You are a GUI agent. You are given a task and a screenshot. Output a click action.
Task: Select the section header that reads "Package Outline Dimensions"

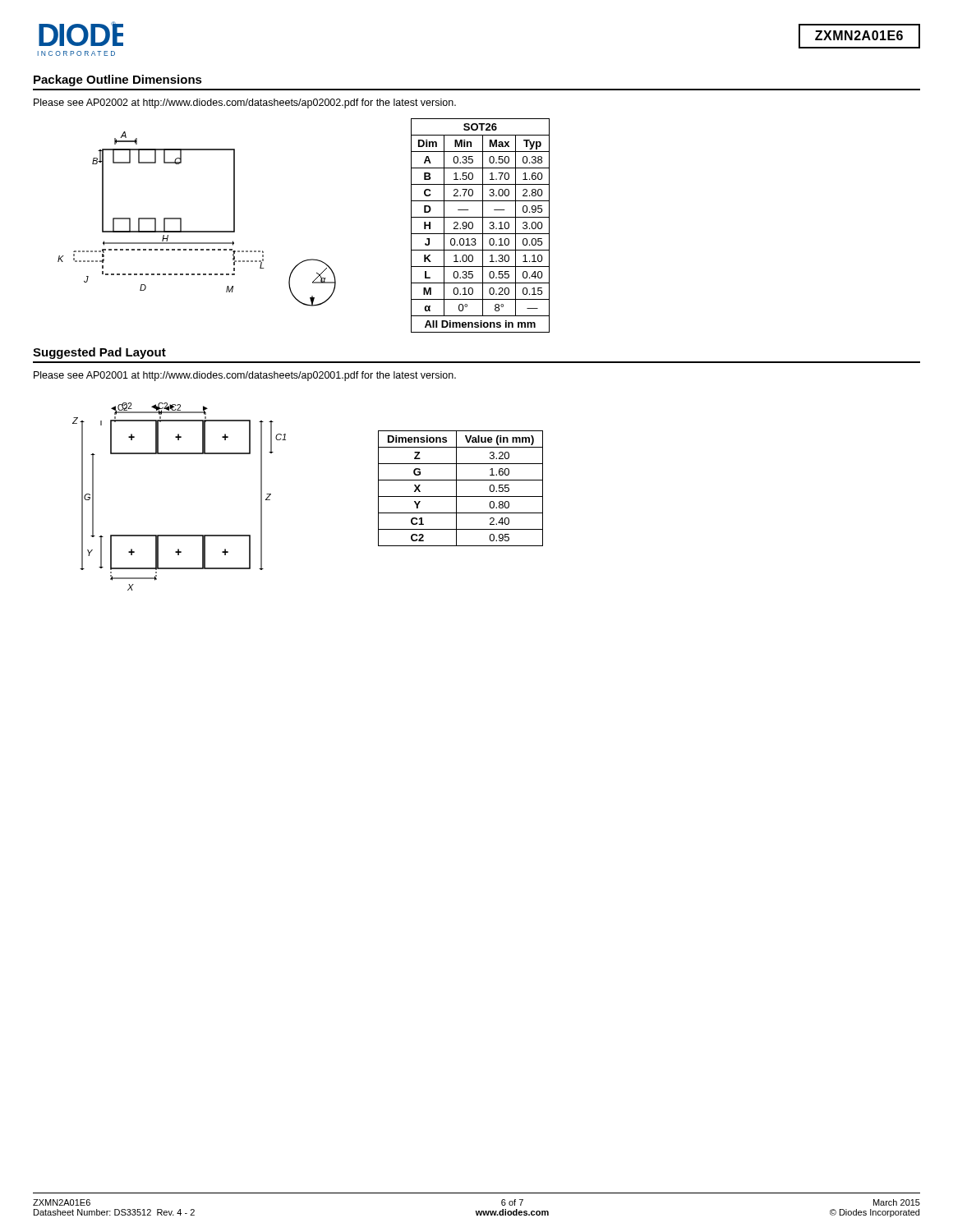click(117, 79)
